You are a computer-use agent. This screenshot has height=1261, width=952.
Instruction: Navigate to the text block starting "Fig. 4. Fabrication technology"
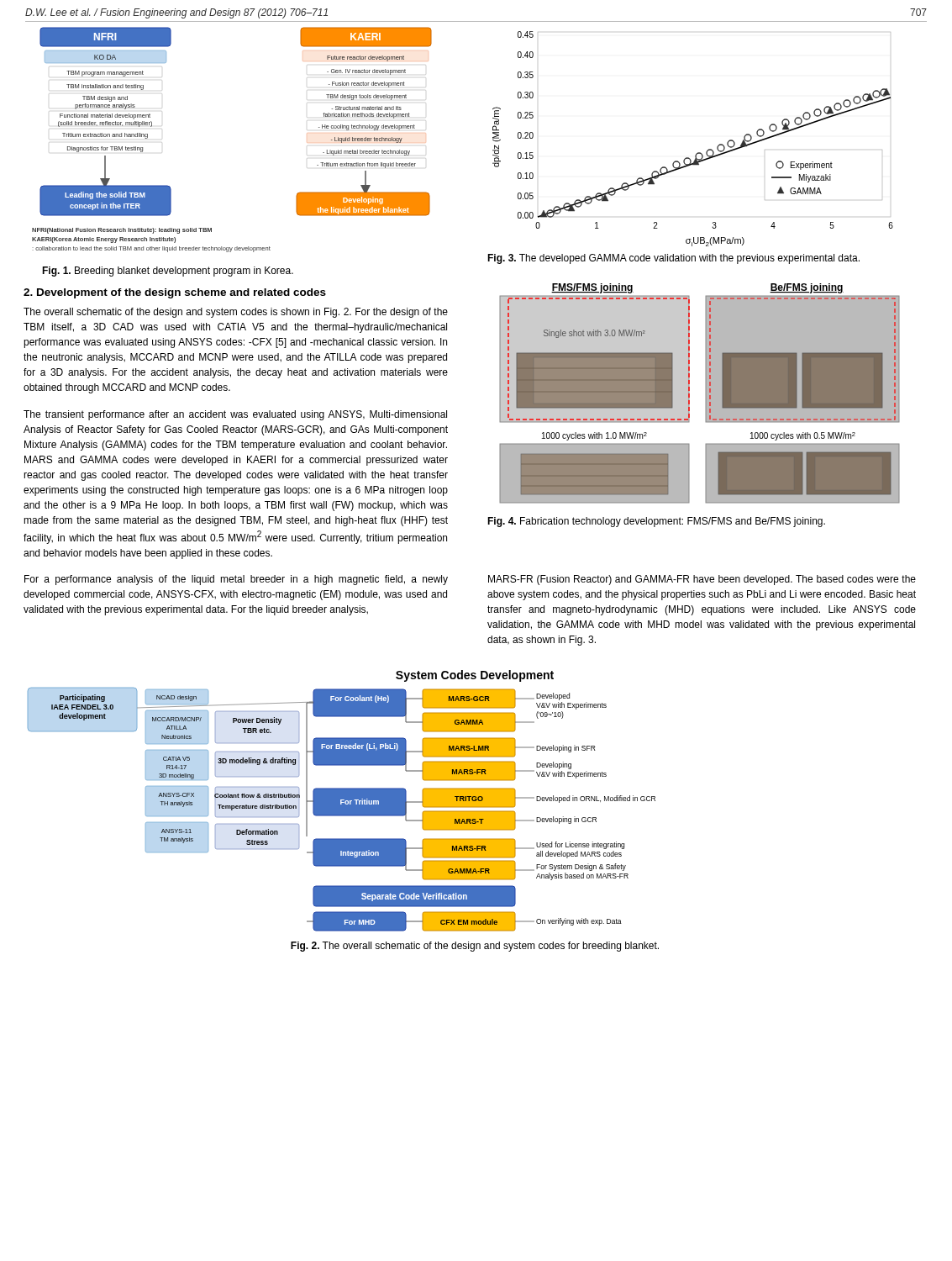point(657,521)
